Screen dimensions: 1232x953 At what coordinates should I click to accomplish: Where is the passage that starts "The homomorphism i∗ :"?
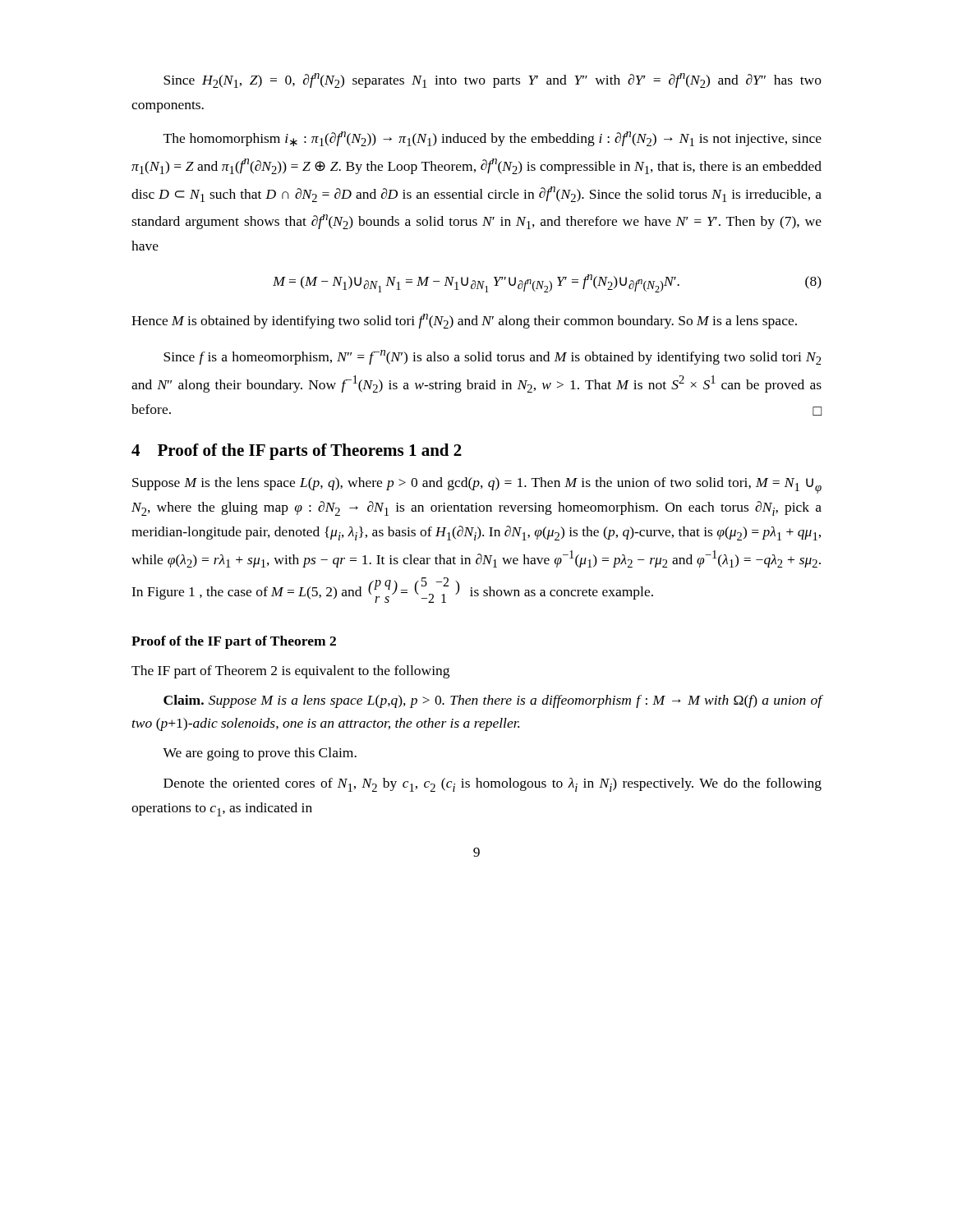(x=476, y=191)
